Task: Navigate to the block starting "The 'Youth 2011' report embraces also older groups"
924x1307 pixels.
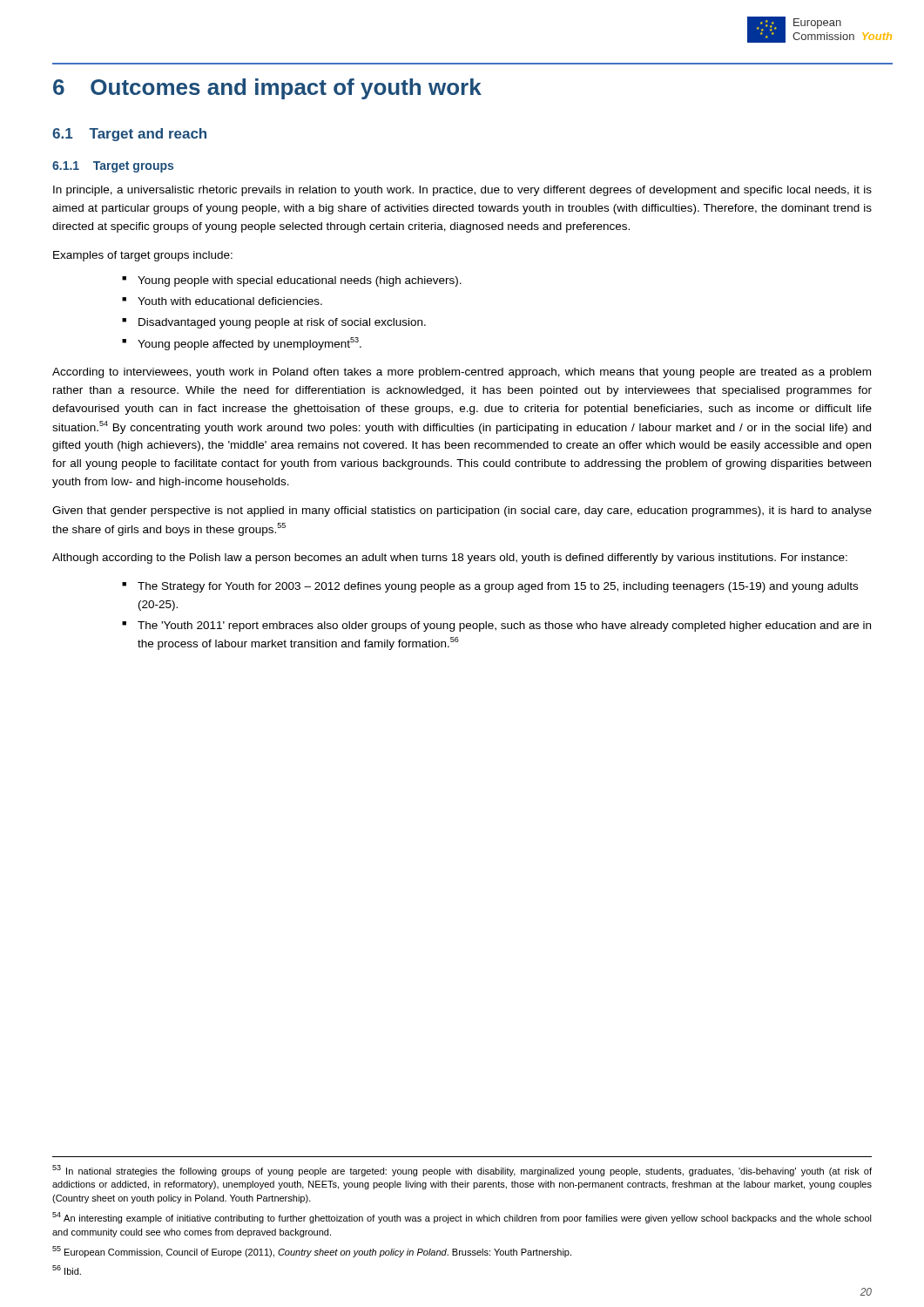Action: [x=497, y=635]
